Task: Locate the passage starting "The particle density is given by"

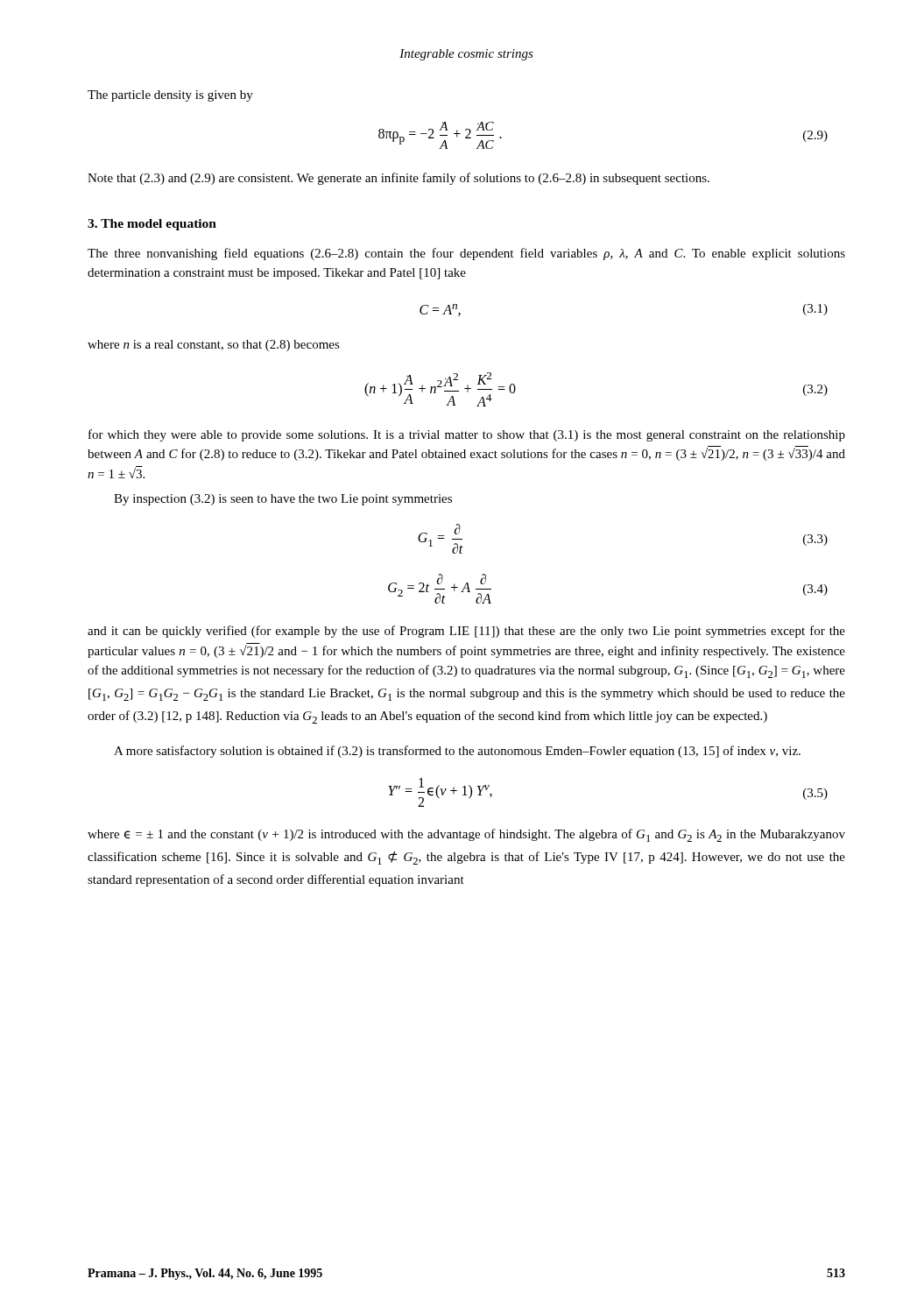Action: pos(170,94)
